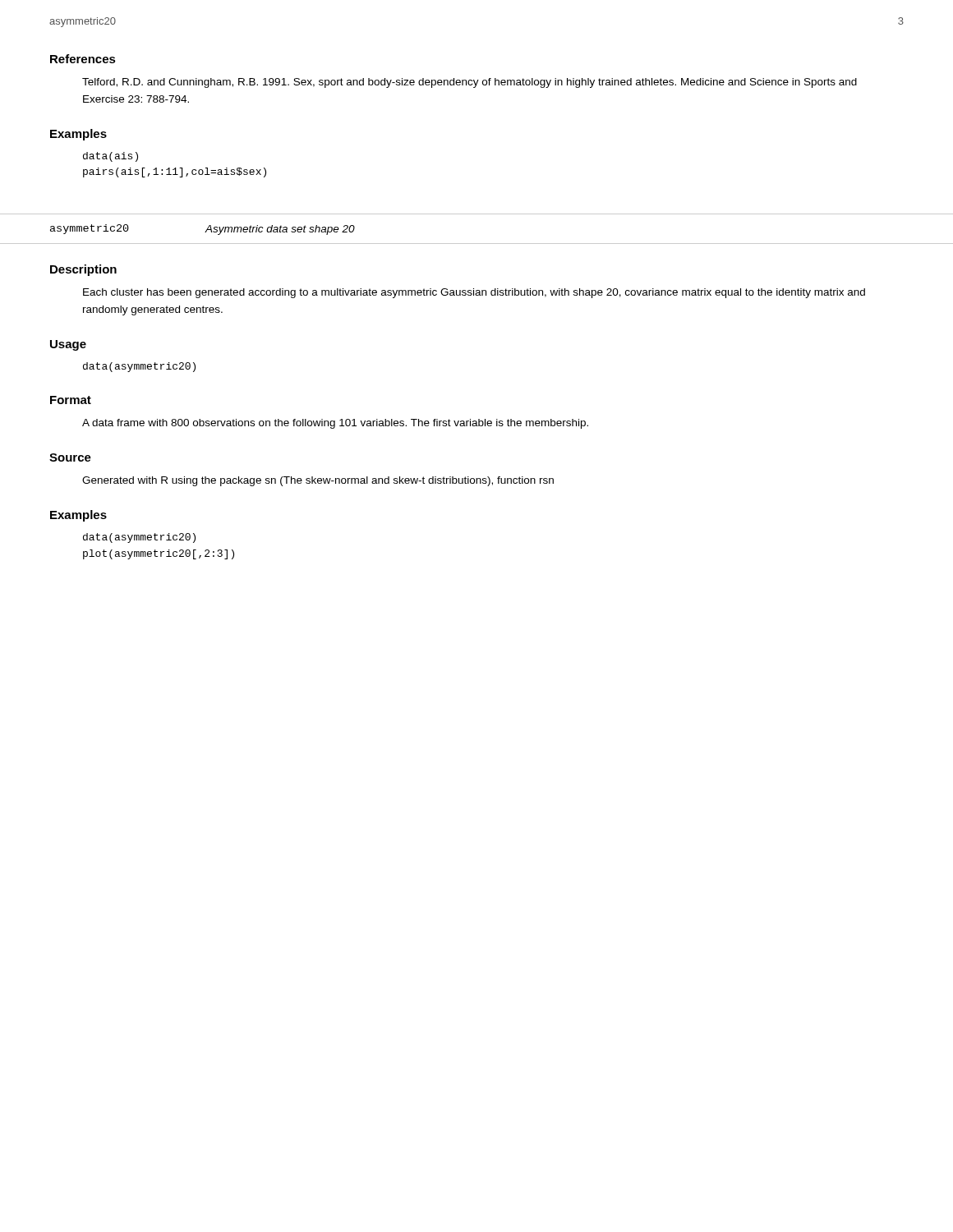Viewport: 953px width, 1232px height.
Task: Find the element starting "data(asymmetric20) plot(asymmetric20[,2:3])"
Action: (x=159, y=546)
